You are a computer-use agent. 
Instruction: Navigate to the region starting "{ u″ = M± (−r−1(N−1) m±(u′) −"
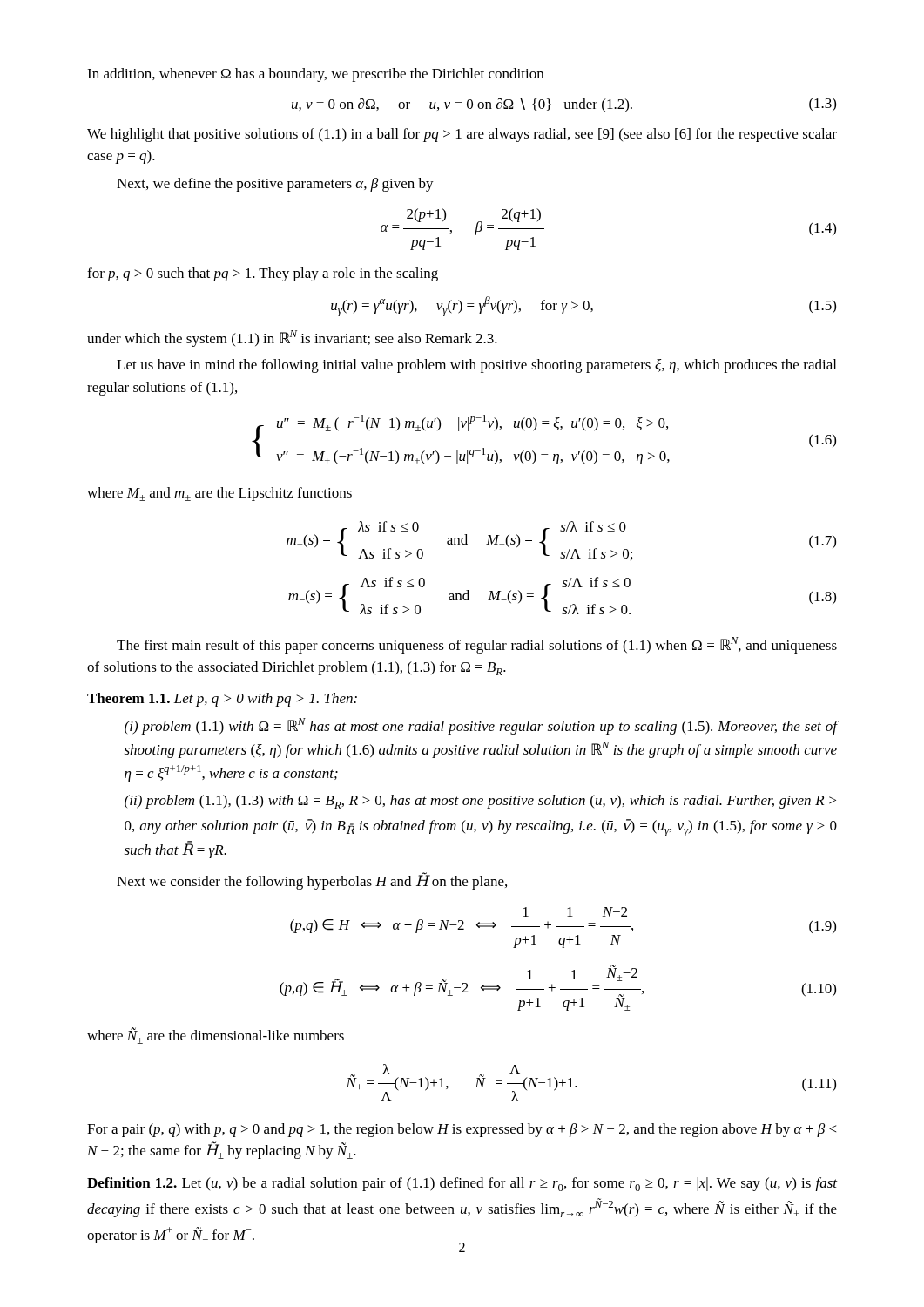tap(543, 440)
